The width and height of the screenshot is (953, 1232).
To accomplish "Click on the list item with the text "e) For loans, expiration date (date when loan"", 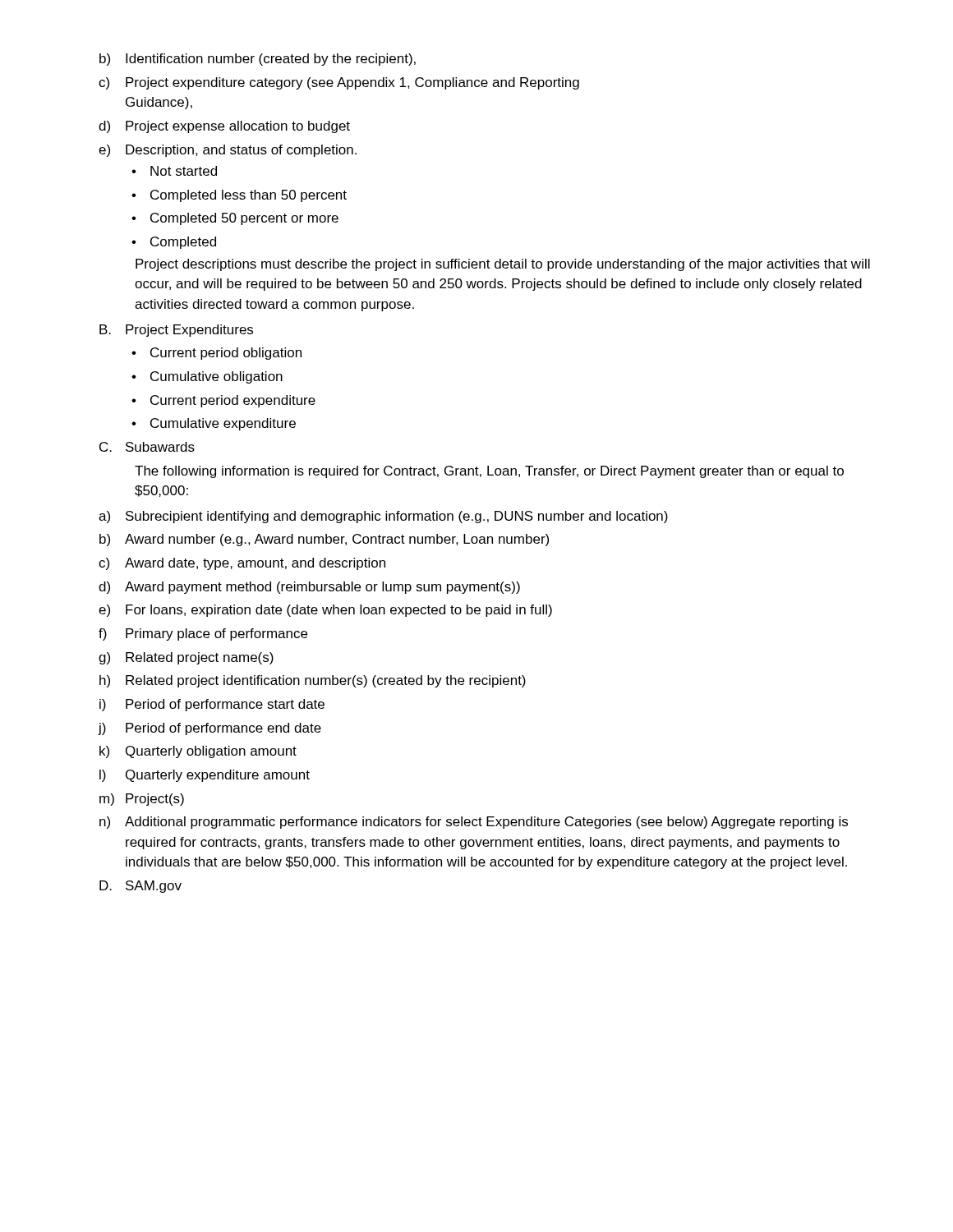I will [x=489, y=611].
